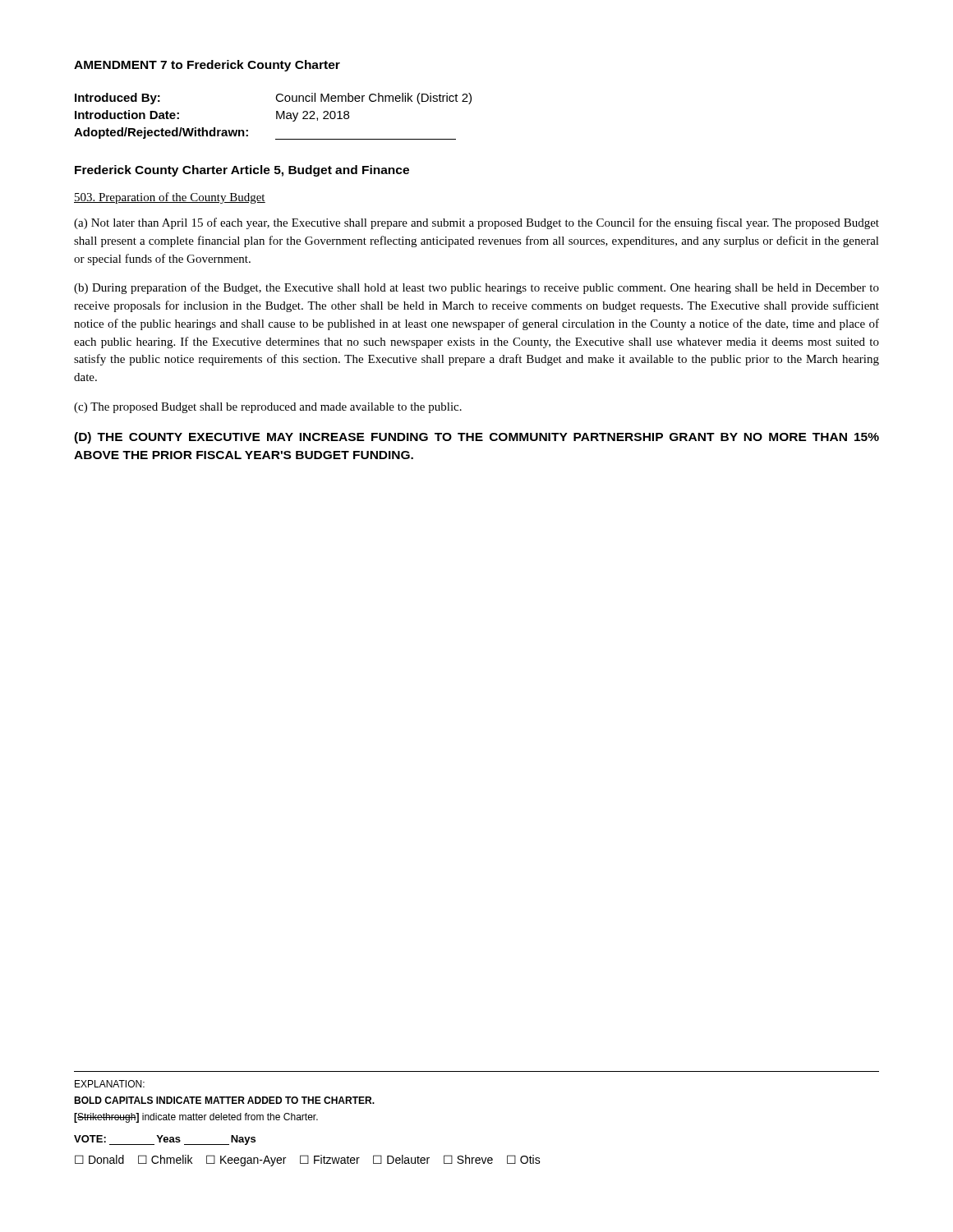Select the table that reads "Introduction Date:"
953x1232 pixels.
476,115
